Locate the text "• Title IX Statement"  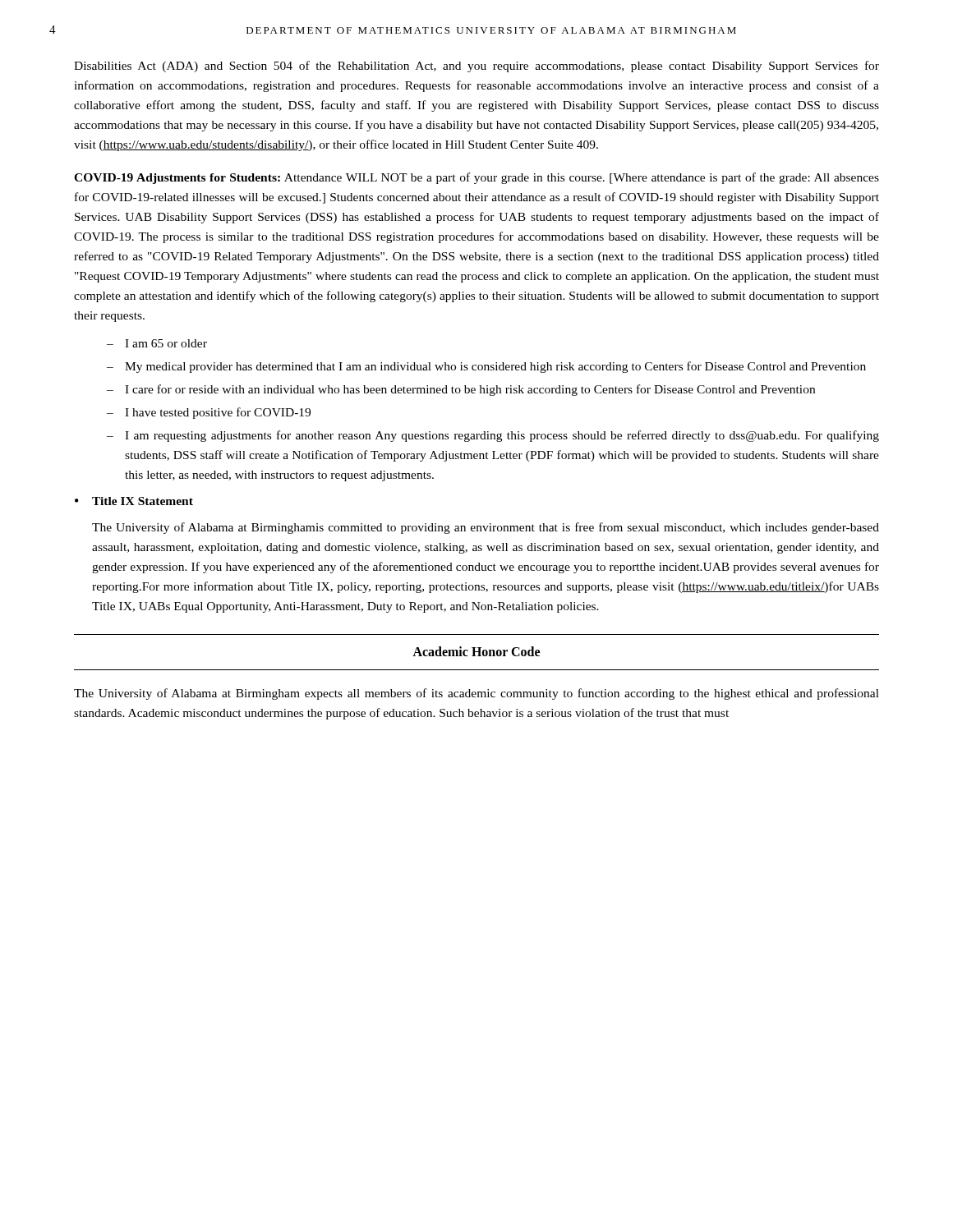134,501
